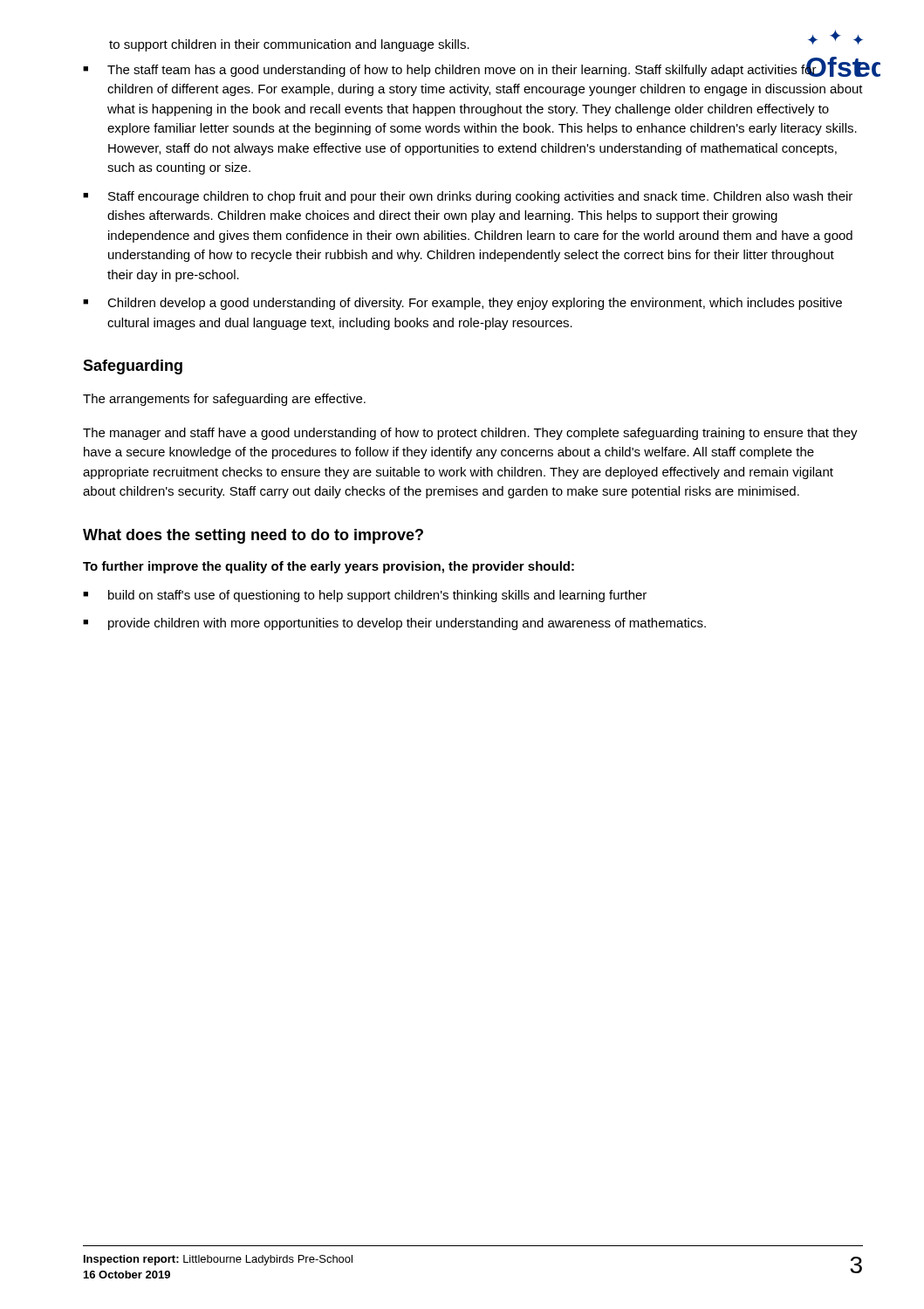Click the section header that begins "What does the setting need"

253,535
